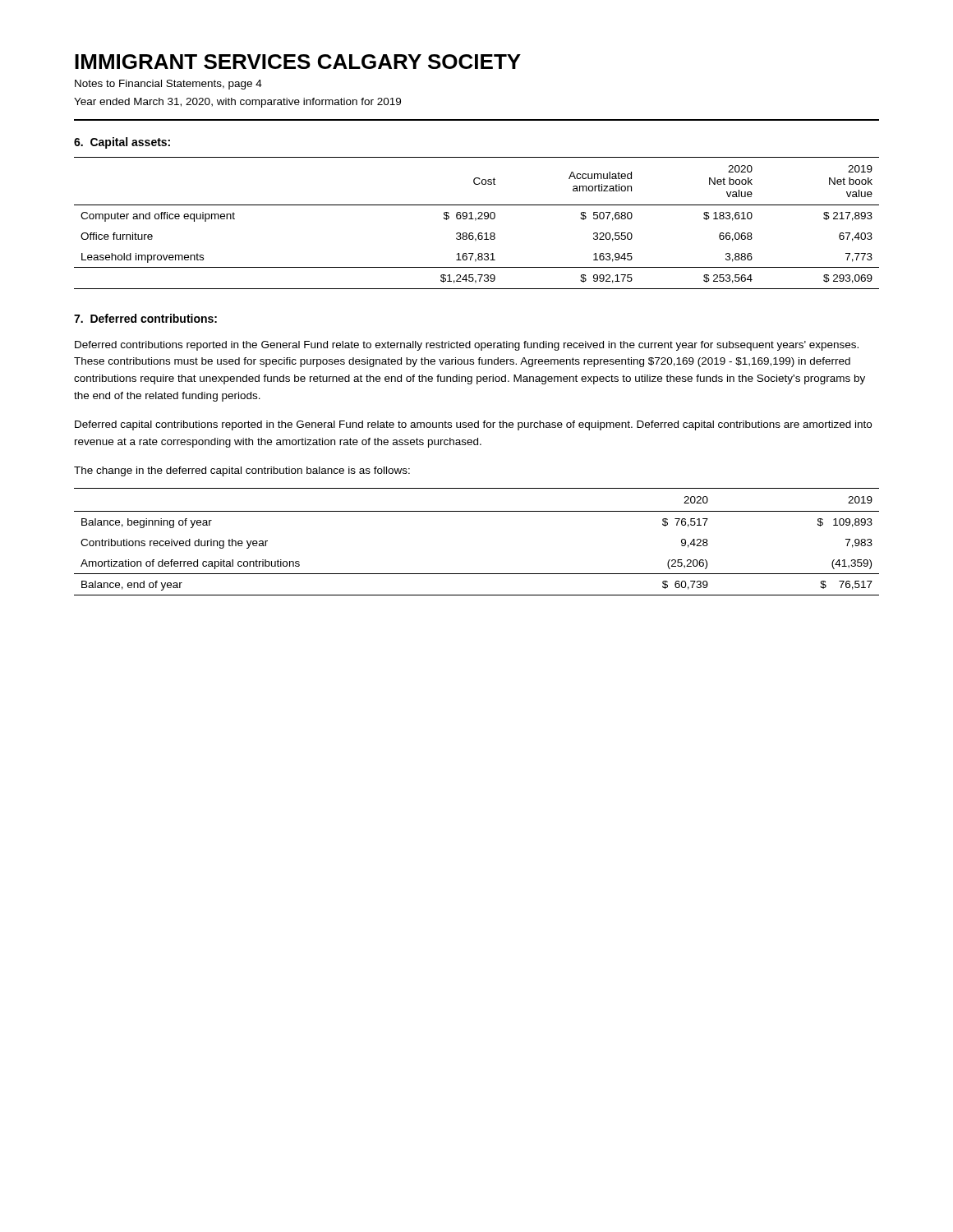Click on the text block that says "Year ended March 31, 2020,"
The height and width of the screenshot is (1232, 953).
(x=238, y=101)
